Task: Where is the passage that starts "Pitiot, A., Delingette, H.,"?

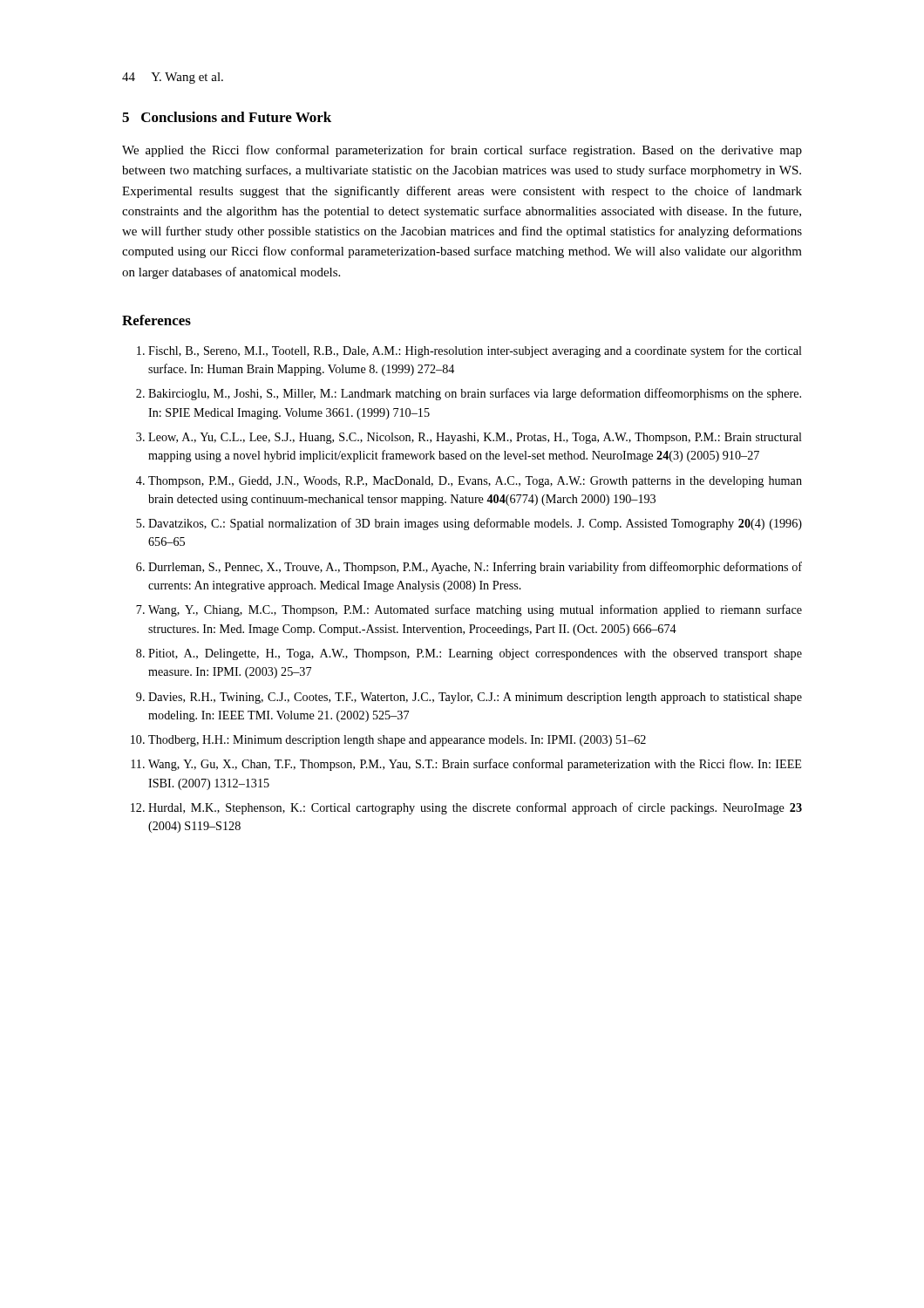Action: 475,662
